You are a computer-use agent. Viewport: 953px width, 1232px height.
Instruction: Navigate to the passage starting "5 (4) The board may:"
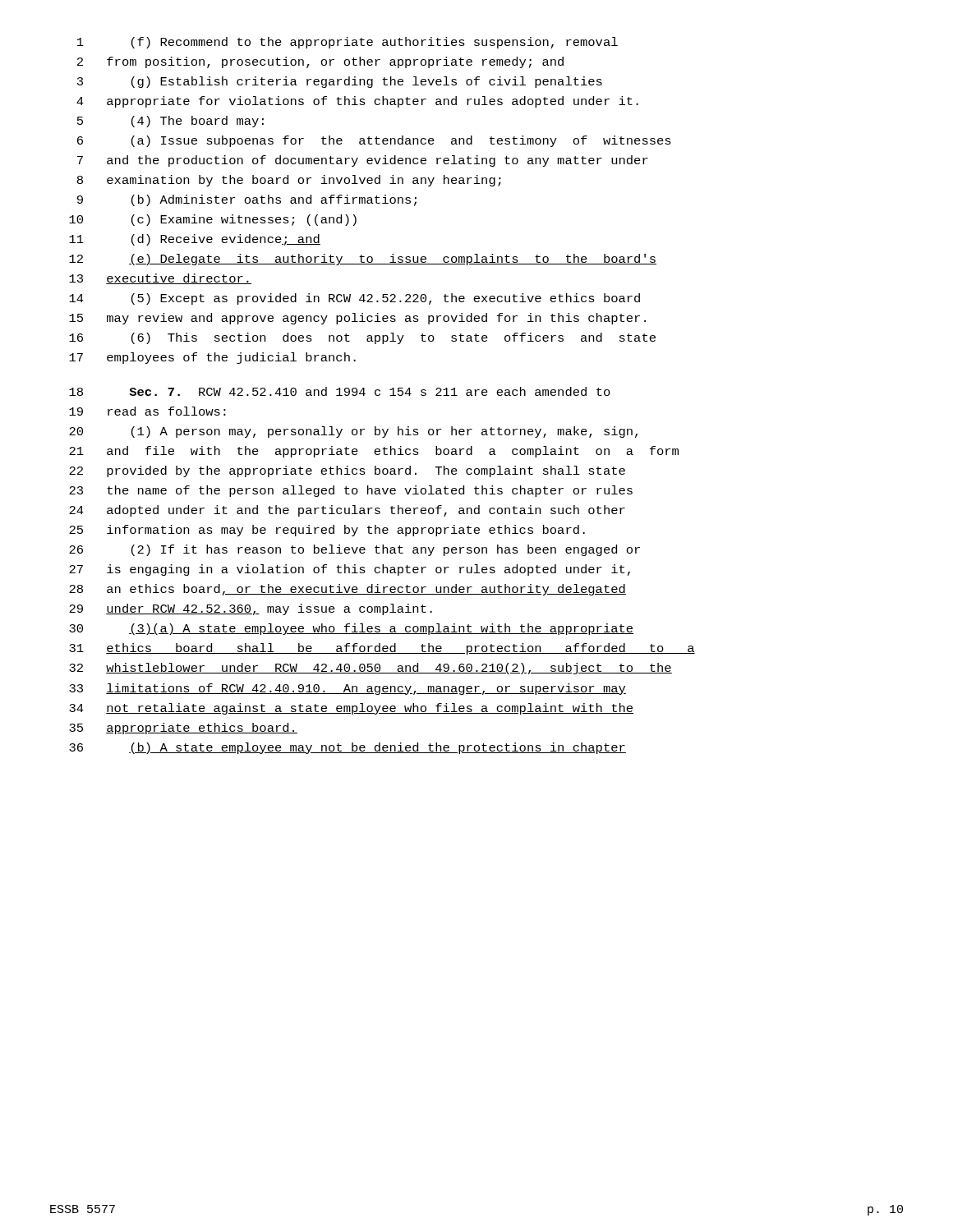click(x=158, y=122)
